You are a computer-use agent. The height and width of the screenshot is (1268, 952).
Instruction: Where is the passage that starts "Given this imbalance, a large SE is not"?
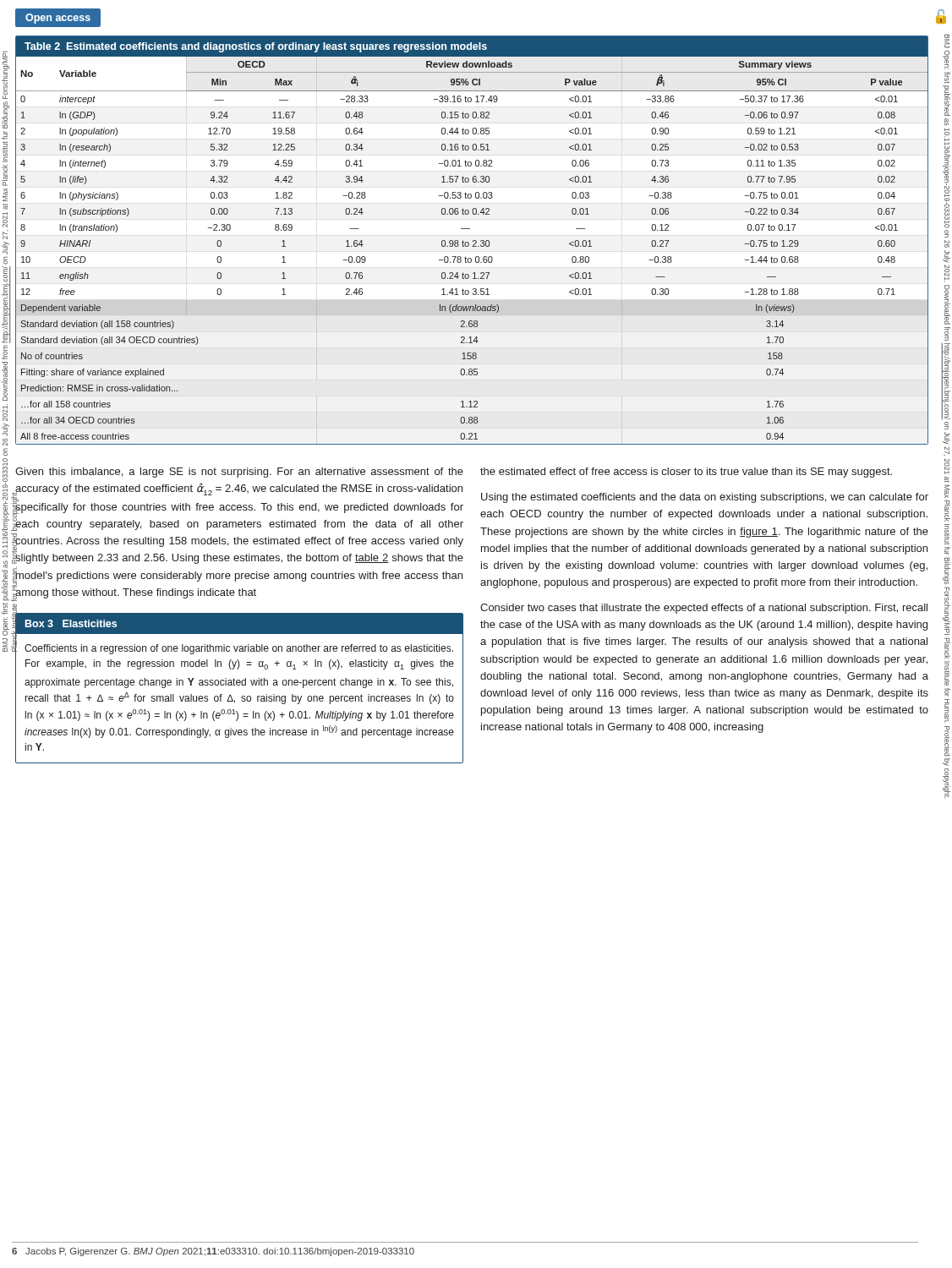click(239, 532)
